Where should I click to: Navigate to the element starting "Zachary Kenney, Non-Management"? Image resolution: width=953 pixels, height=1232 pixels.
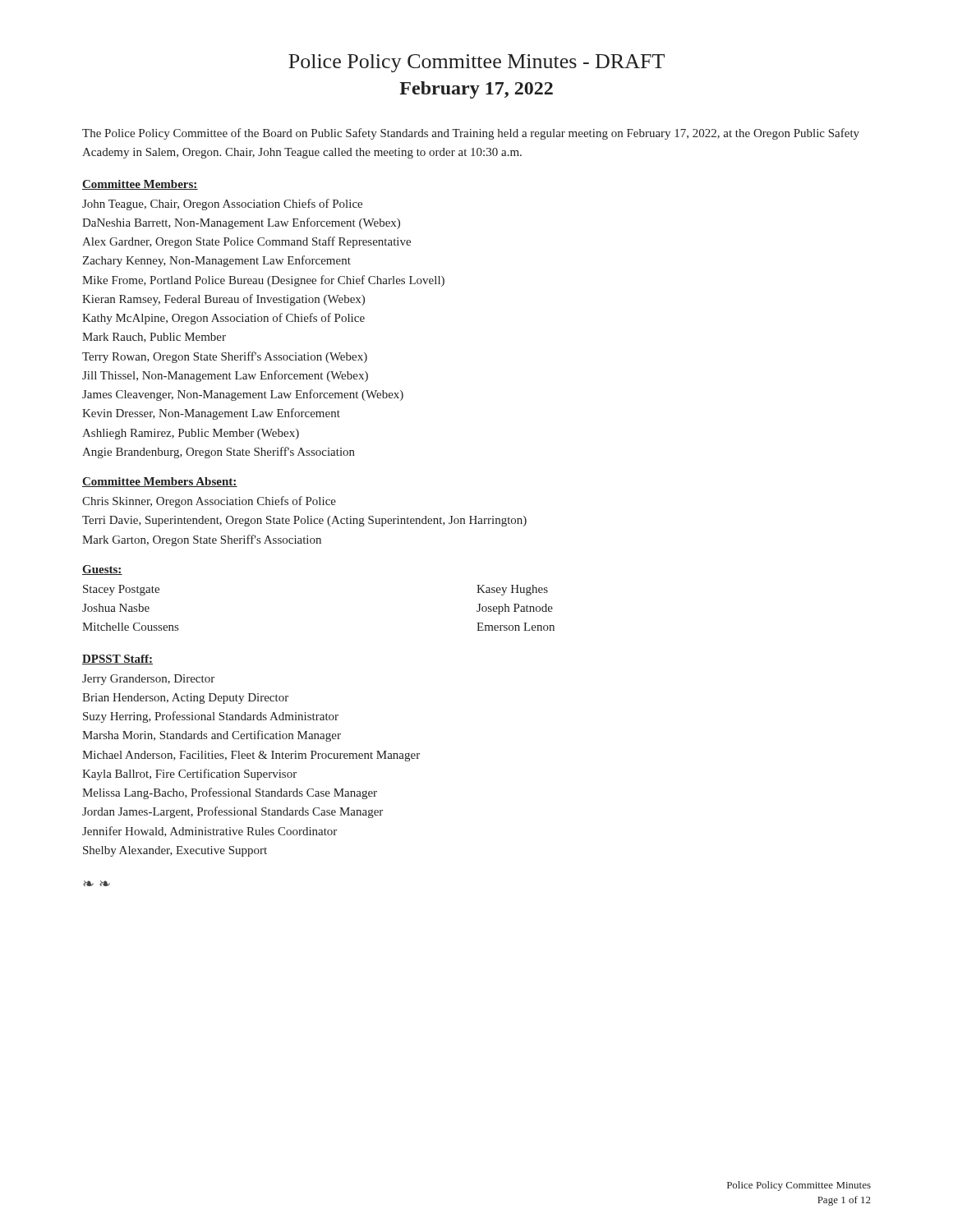[x=216, y=261]
